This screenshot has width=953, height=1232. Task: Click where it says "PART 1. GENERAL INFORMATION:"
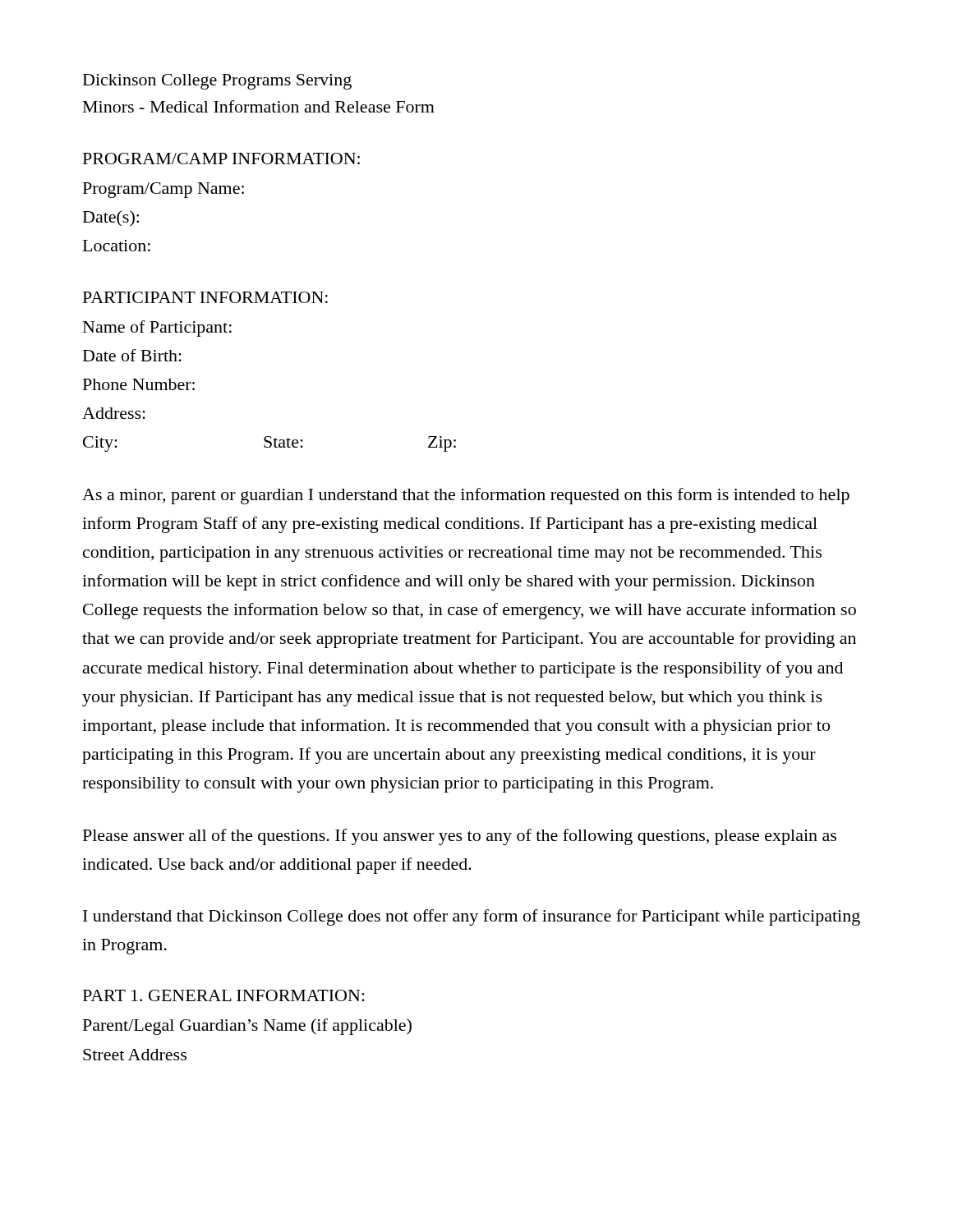224,995
